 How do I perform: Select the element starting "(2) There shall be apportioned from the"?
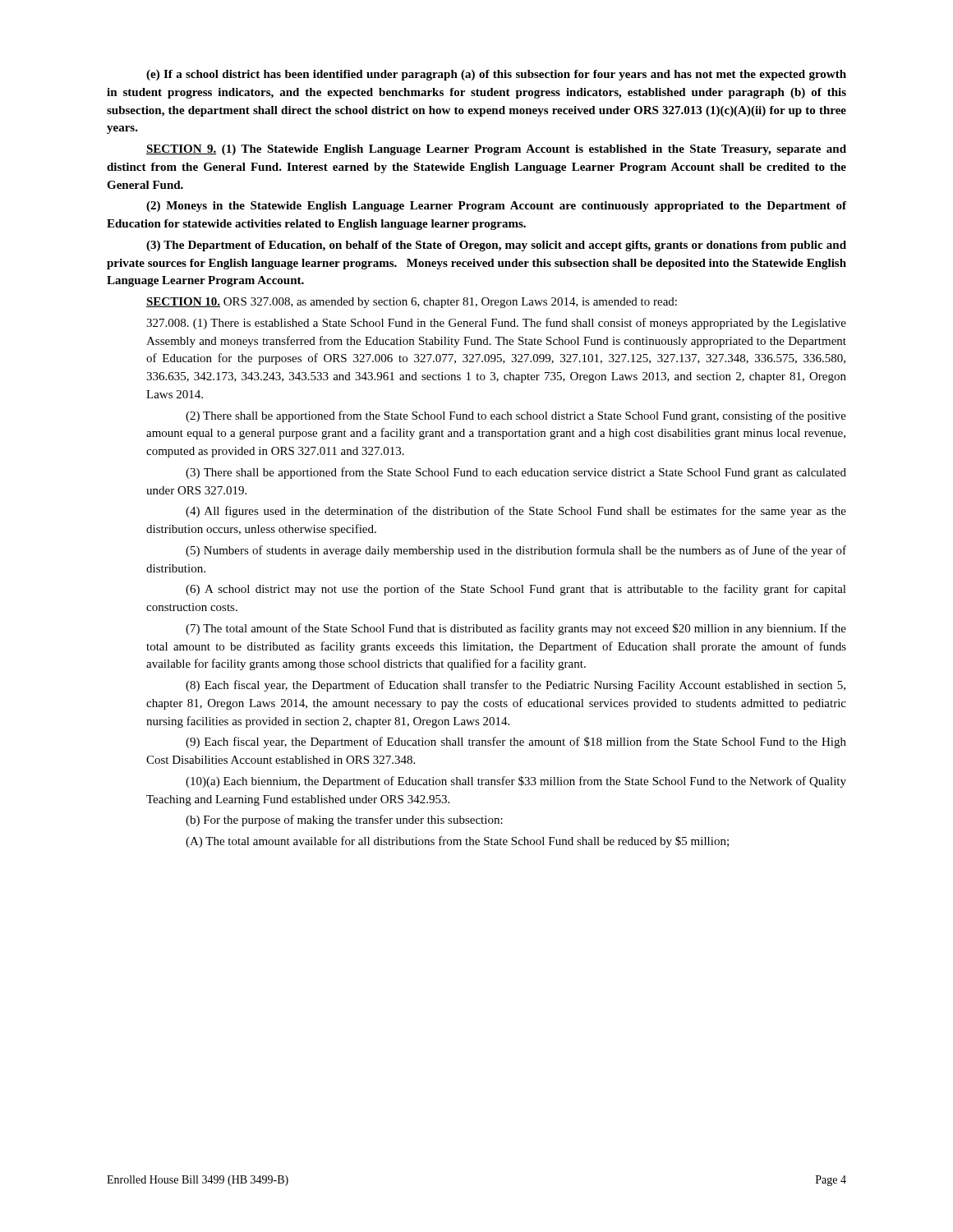tap(476, 434)
